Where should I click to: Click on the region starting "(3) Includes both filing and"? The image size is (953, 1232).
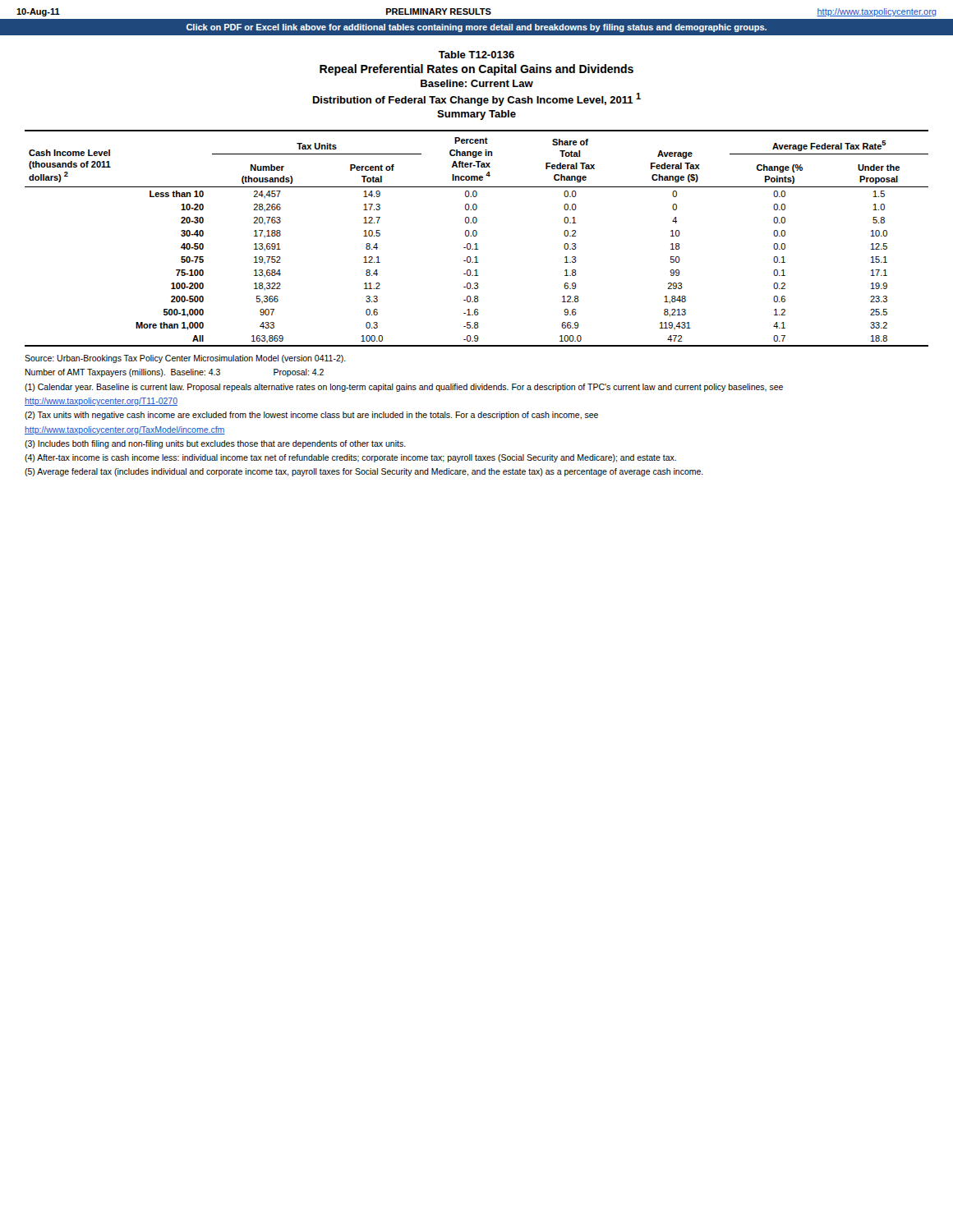coord(215,443)
